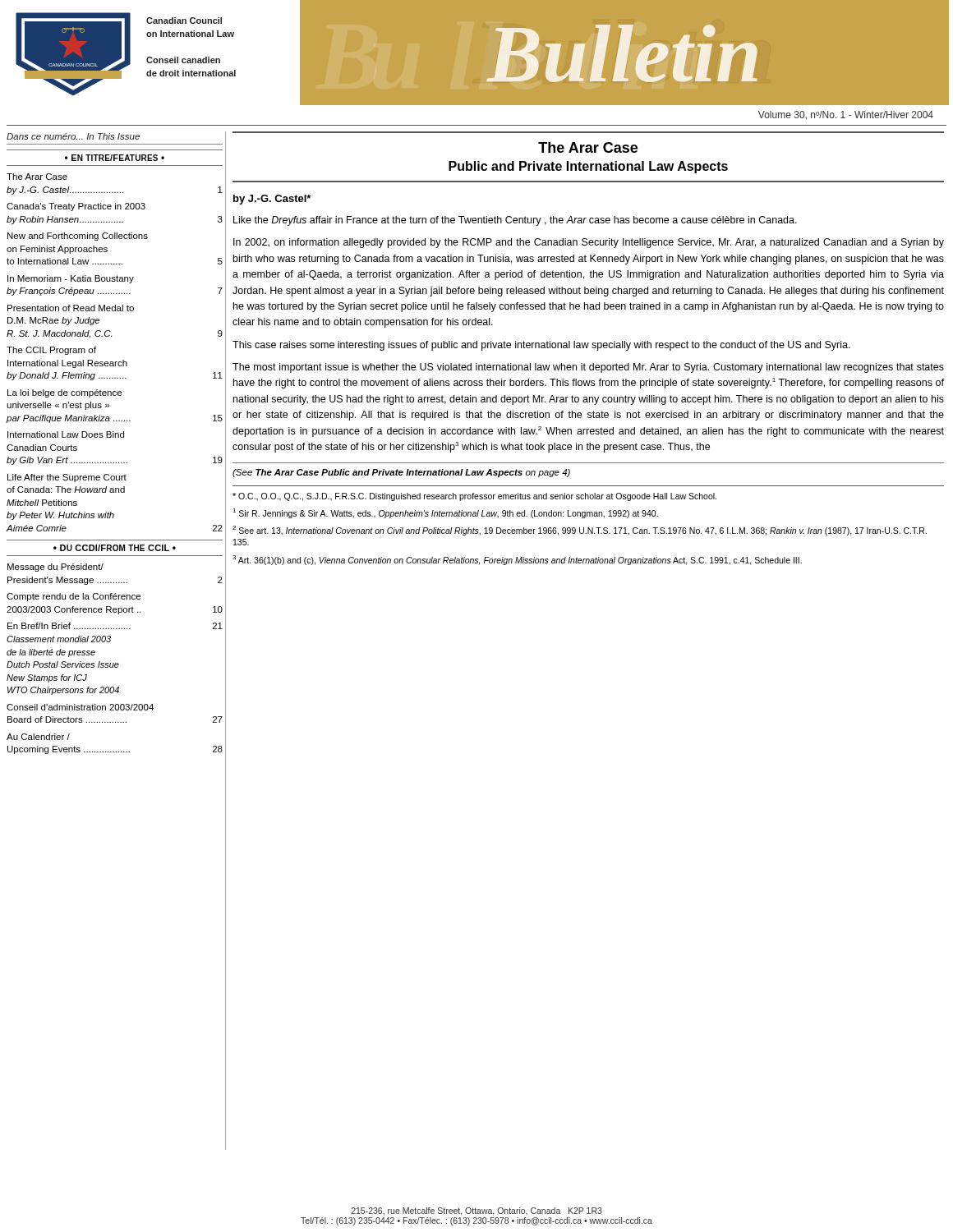Find the text block starting "The Arar Case Public and"
The image size is (953, 1232).
[x=588, y=157]
